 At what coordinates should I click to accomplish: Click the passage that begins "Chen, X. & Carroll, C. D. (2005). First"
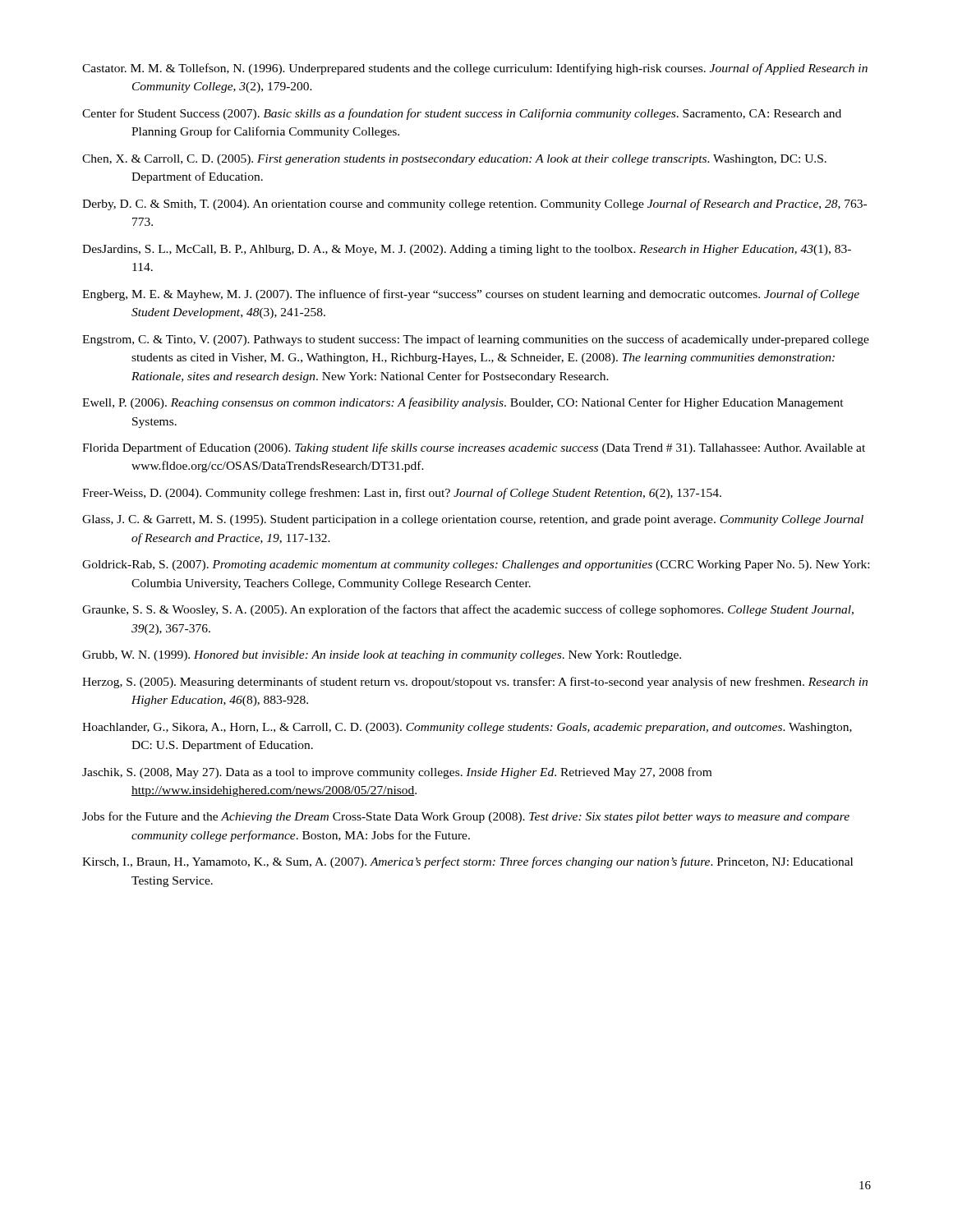click(455, 167)
